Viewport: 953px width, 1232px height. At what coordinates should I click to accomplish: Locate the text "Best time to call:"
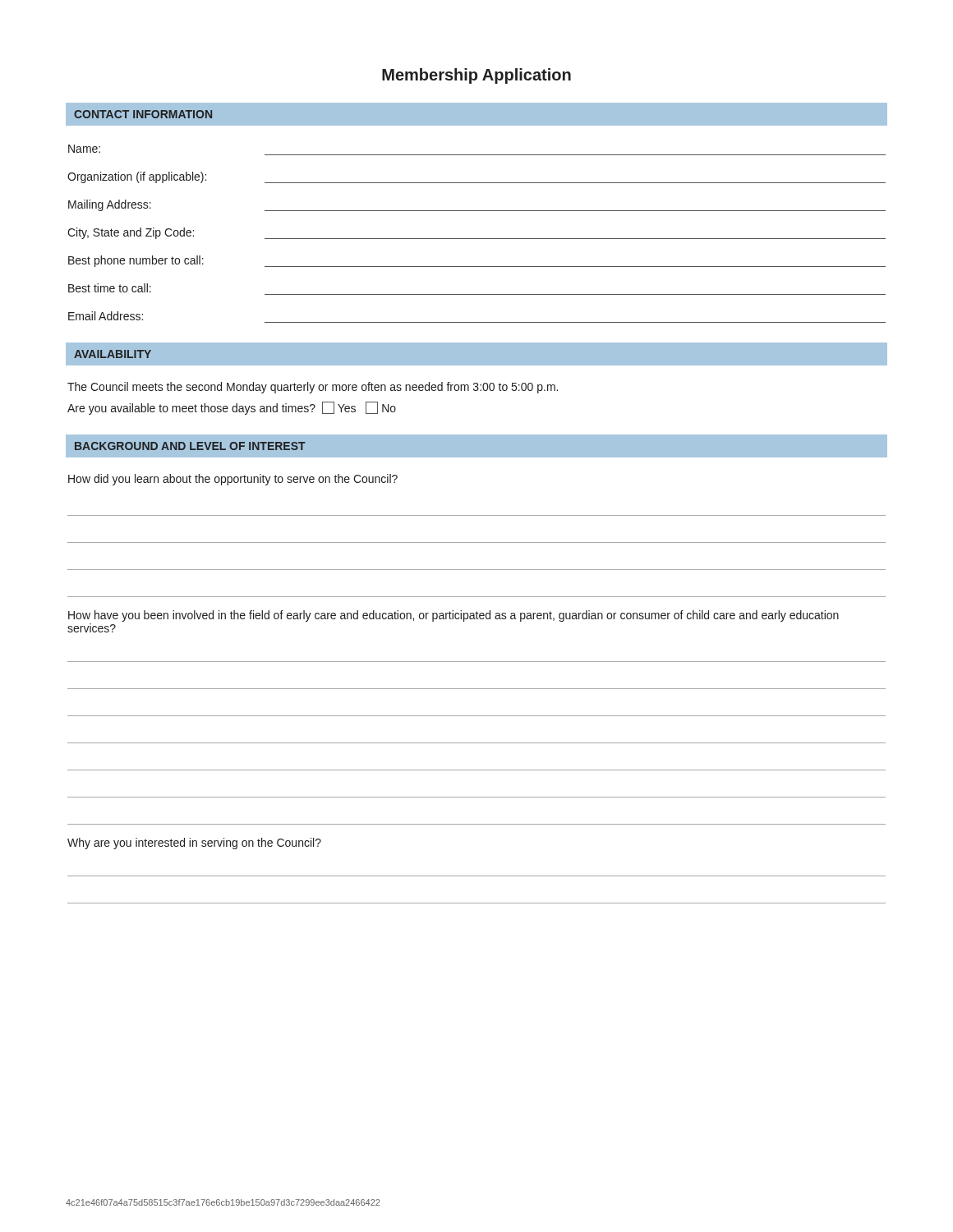pyautogui.click(x=476, y=287)
